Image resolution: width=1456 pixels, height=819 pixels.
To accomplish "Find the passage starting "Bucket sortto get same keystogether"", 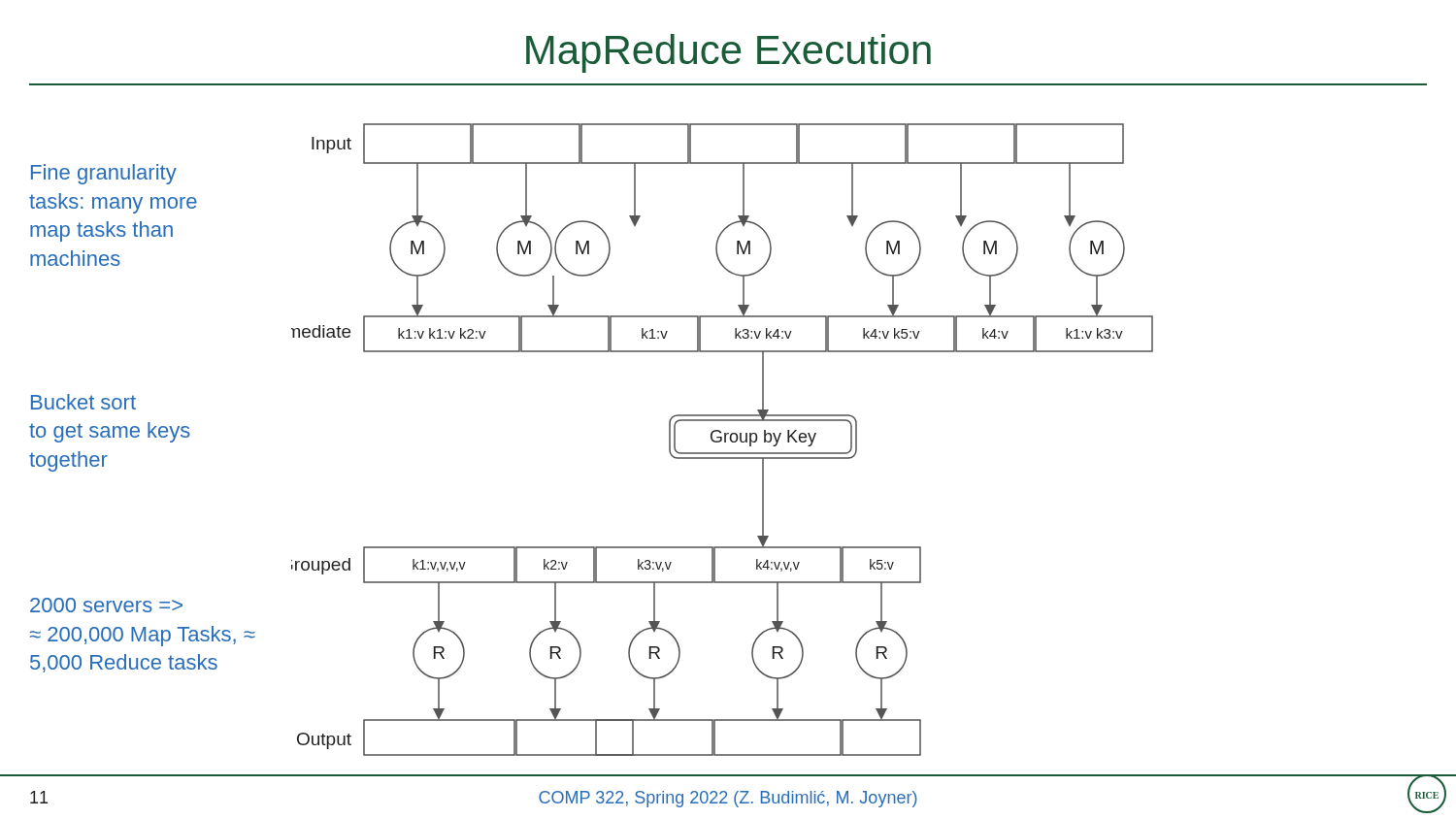I will click(110, 431).
